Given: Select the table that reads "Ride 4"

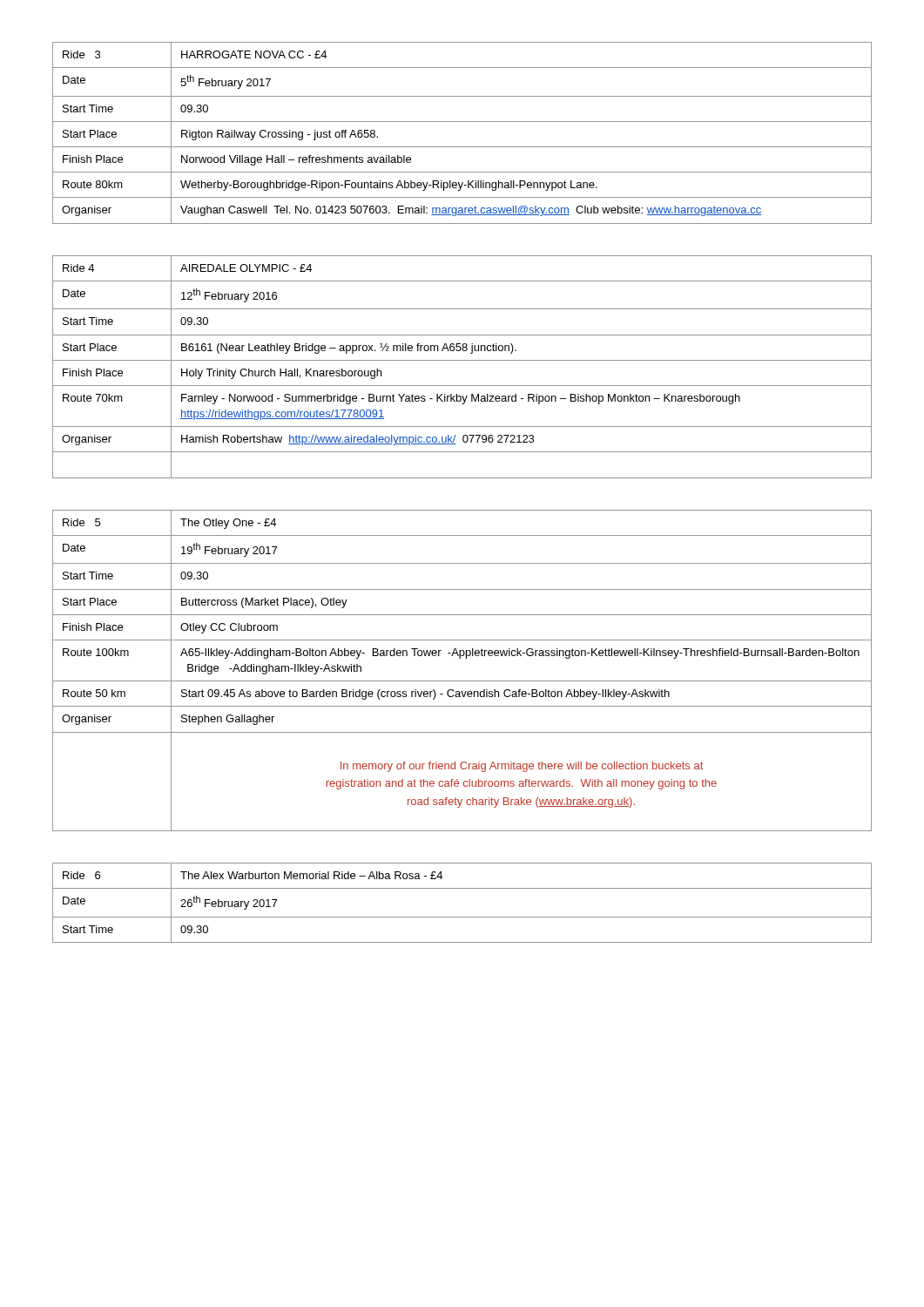Looking at the screenshot, I should pyautogui.click(x=462, y=367).
